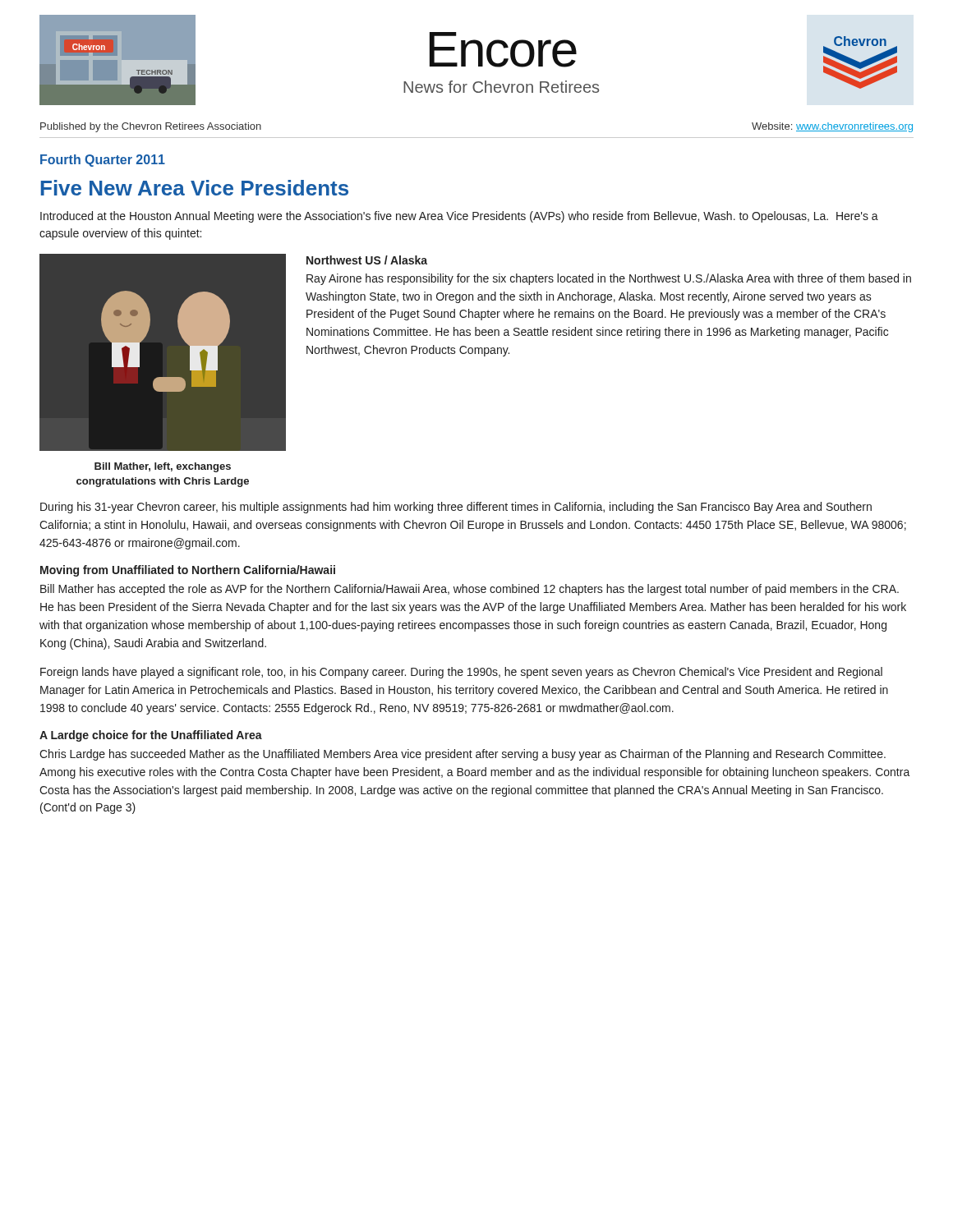The image size is (953, 1232).
Task: Select the passage starting "A Lardge choice for the Unaffiliated"
Action: (x=151, y=735)
